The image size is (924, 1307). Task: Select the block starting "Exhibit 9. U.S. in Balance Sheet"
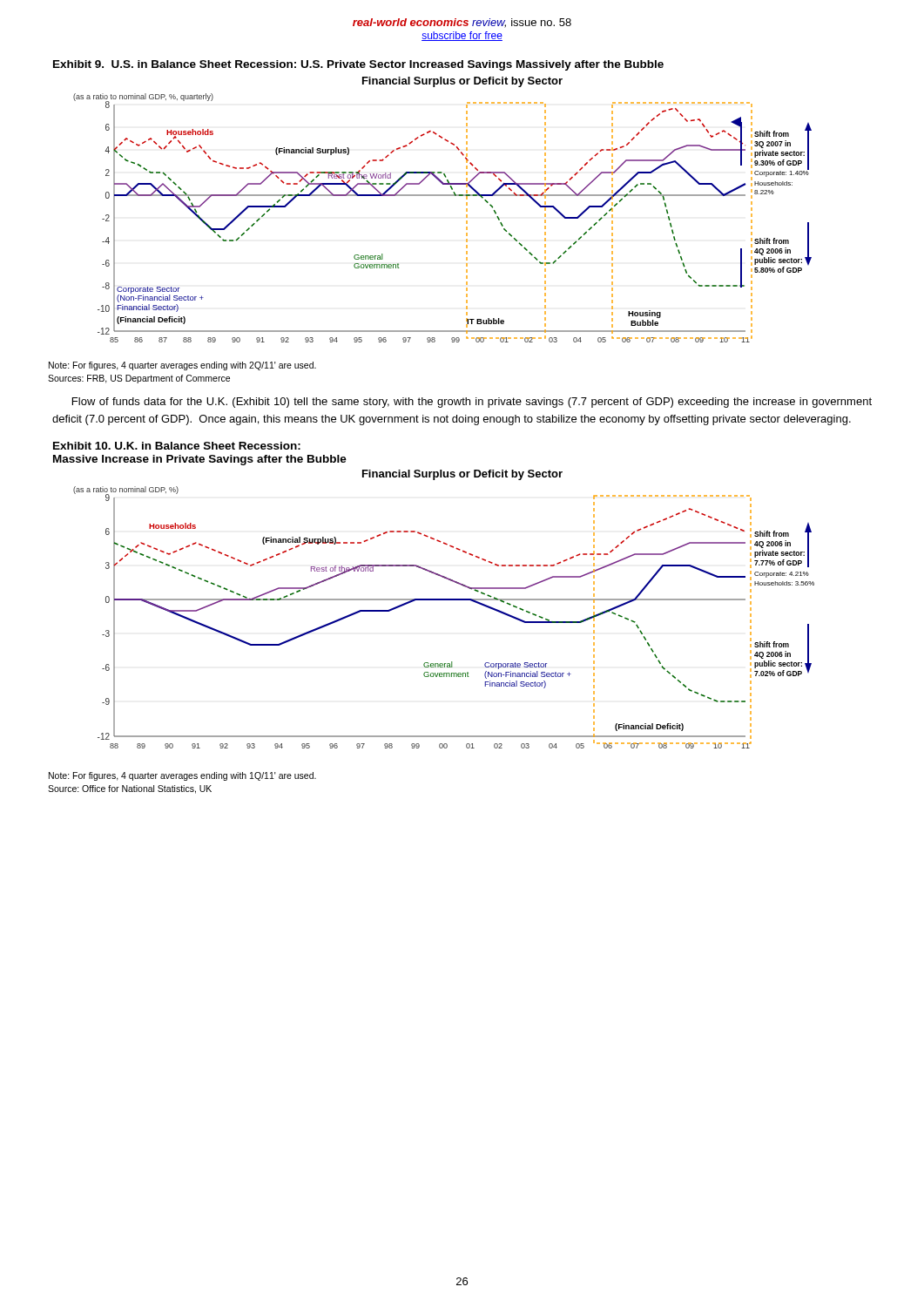click(358, 64)
